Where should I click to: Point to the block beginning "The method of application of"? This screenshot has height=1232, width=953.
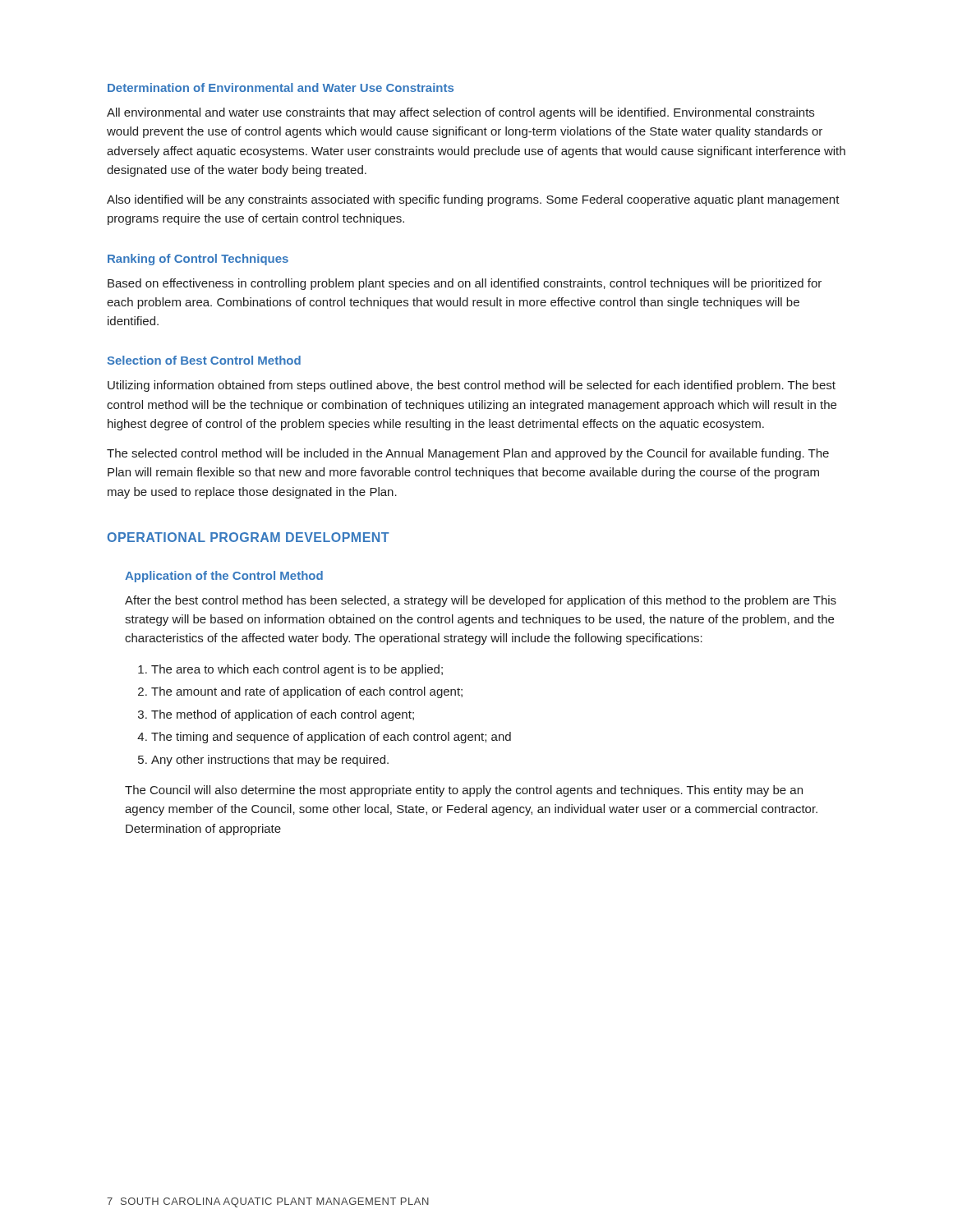(x=283, y=714)
